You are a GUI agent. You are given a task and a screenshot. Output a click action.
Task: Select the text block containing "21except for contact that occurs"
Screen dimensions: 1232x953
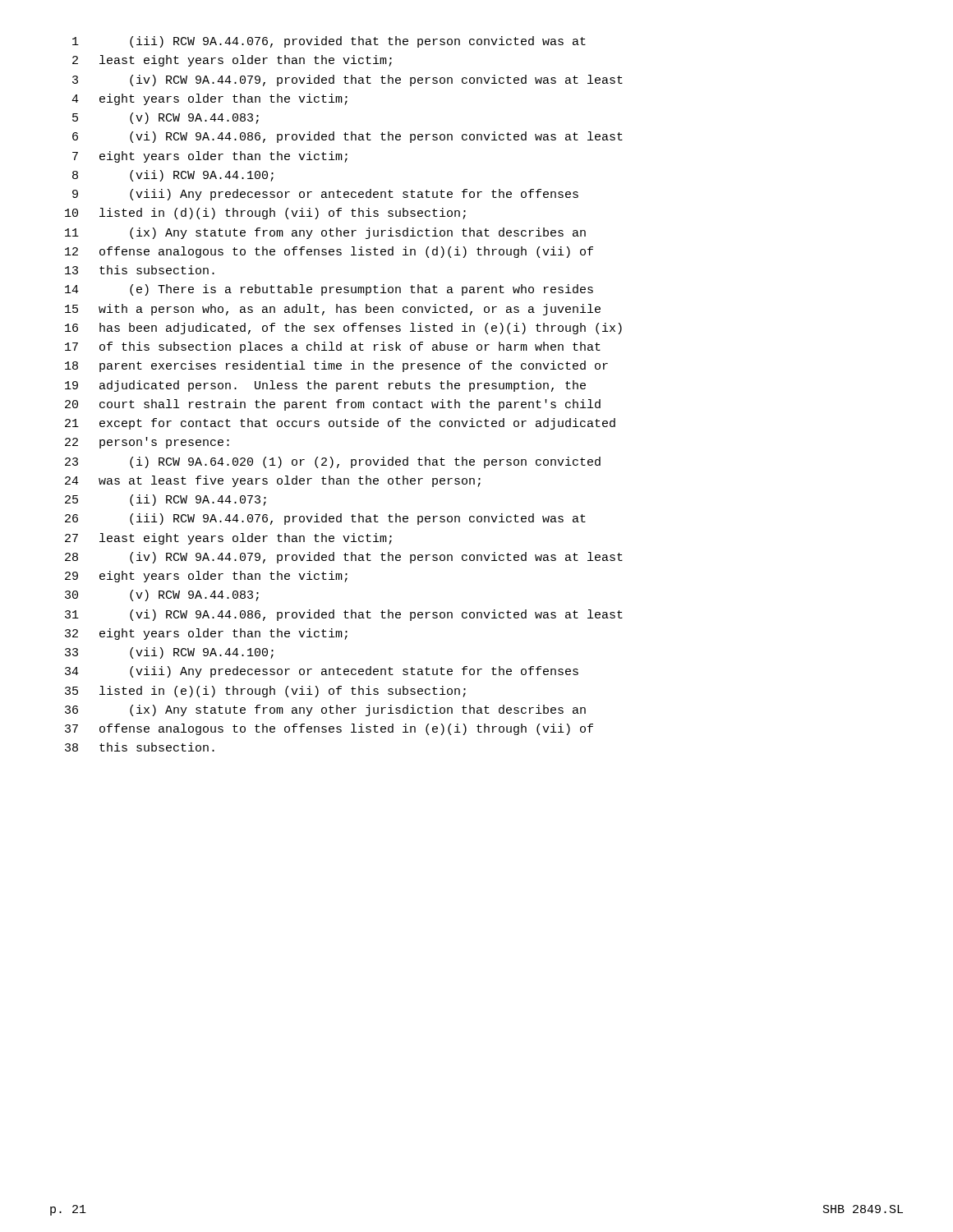(476, 424)
